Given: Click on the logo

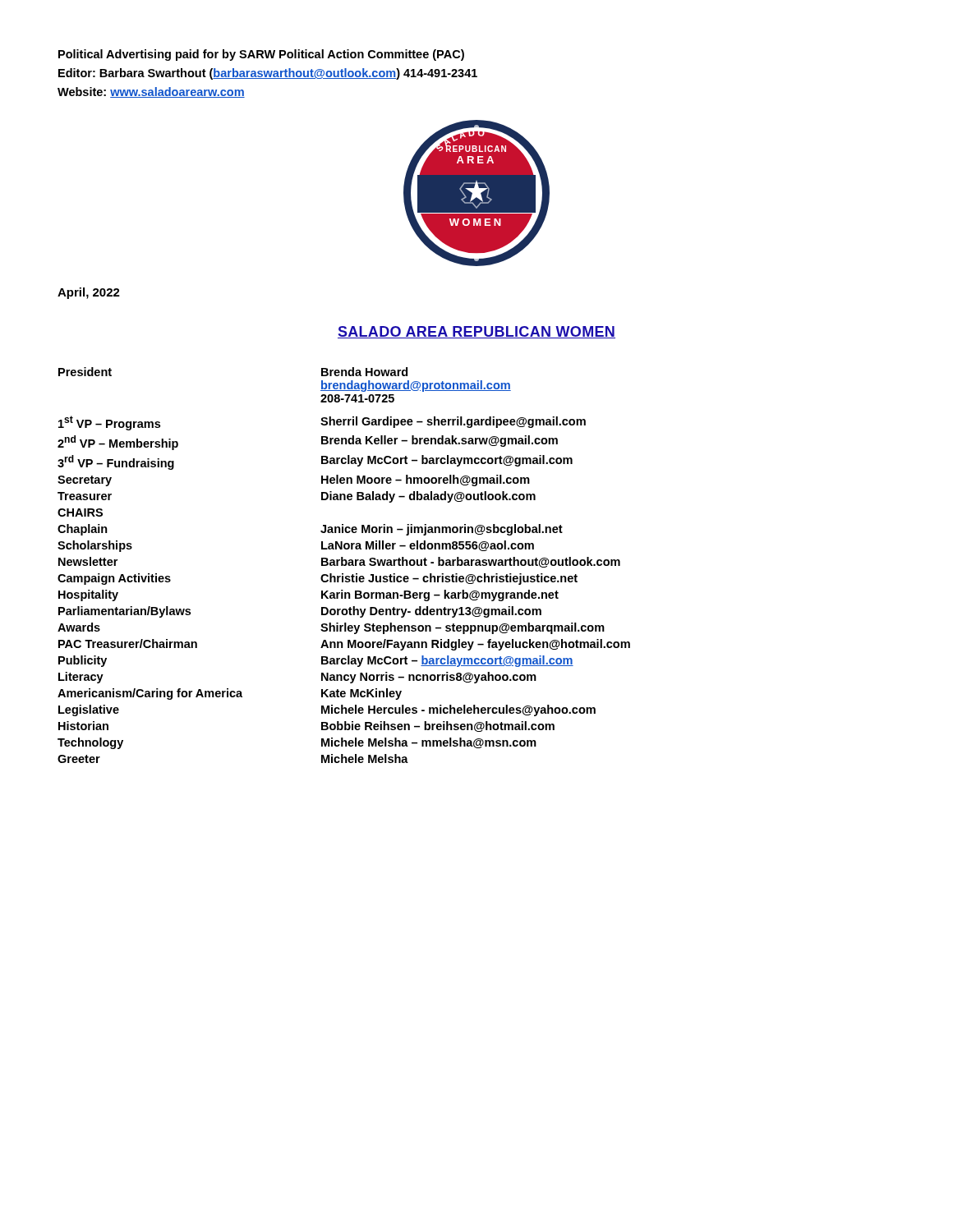Looking at the screenshot, I should [476, 194].
